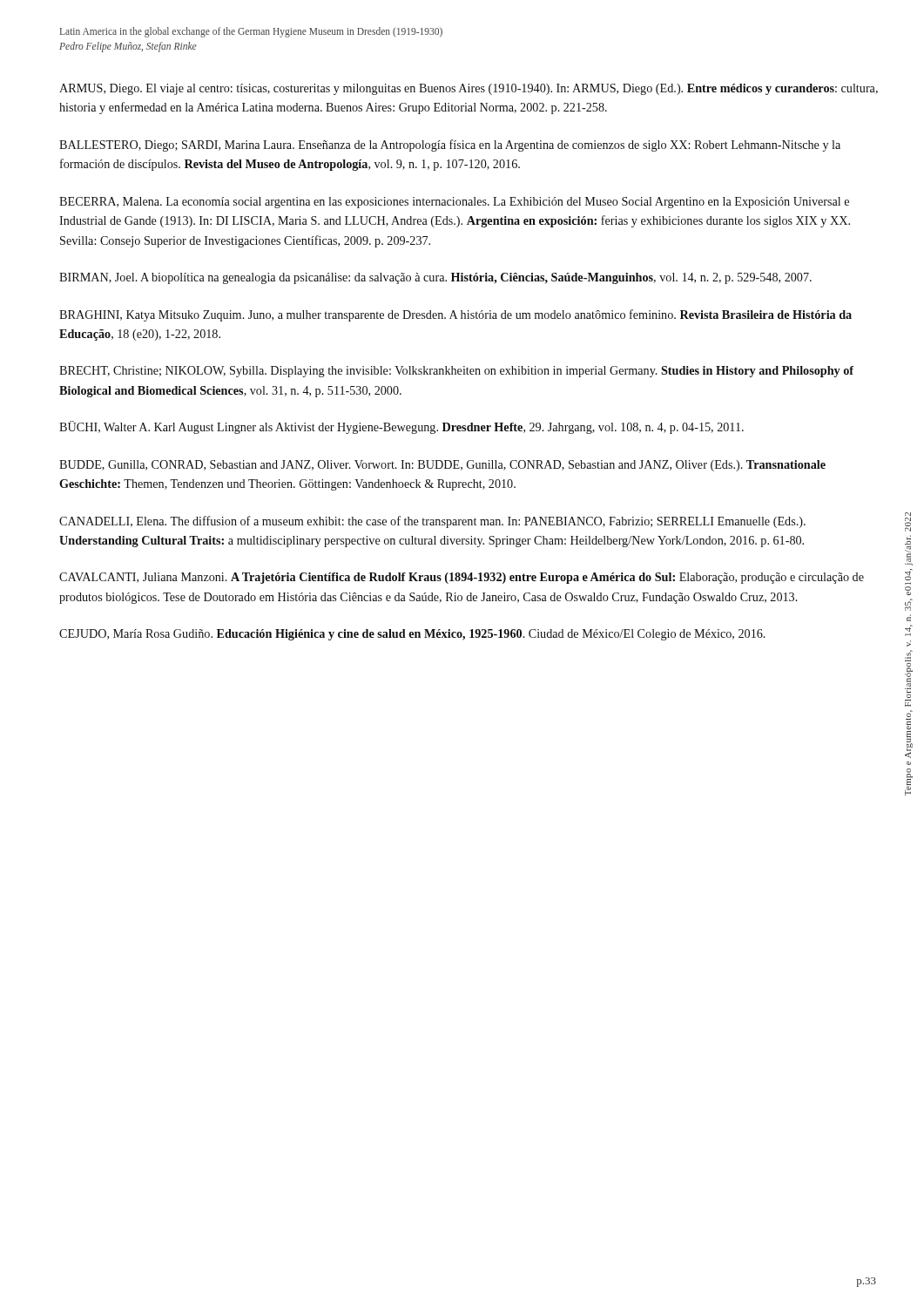
Task: Find the block on this page that starts "BALLESTERO, Diego; SARDI, Marina Laura. Enseñanza"
Action: (450, 154)
